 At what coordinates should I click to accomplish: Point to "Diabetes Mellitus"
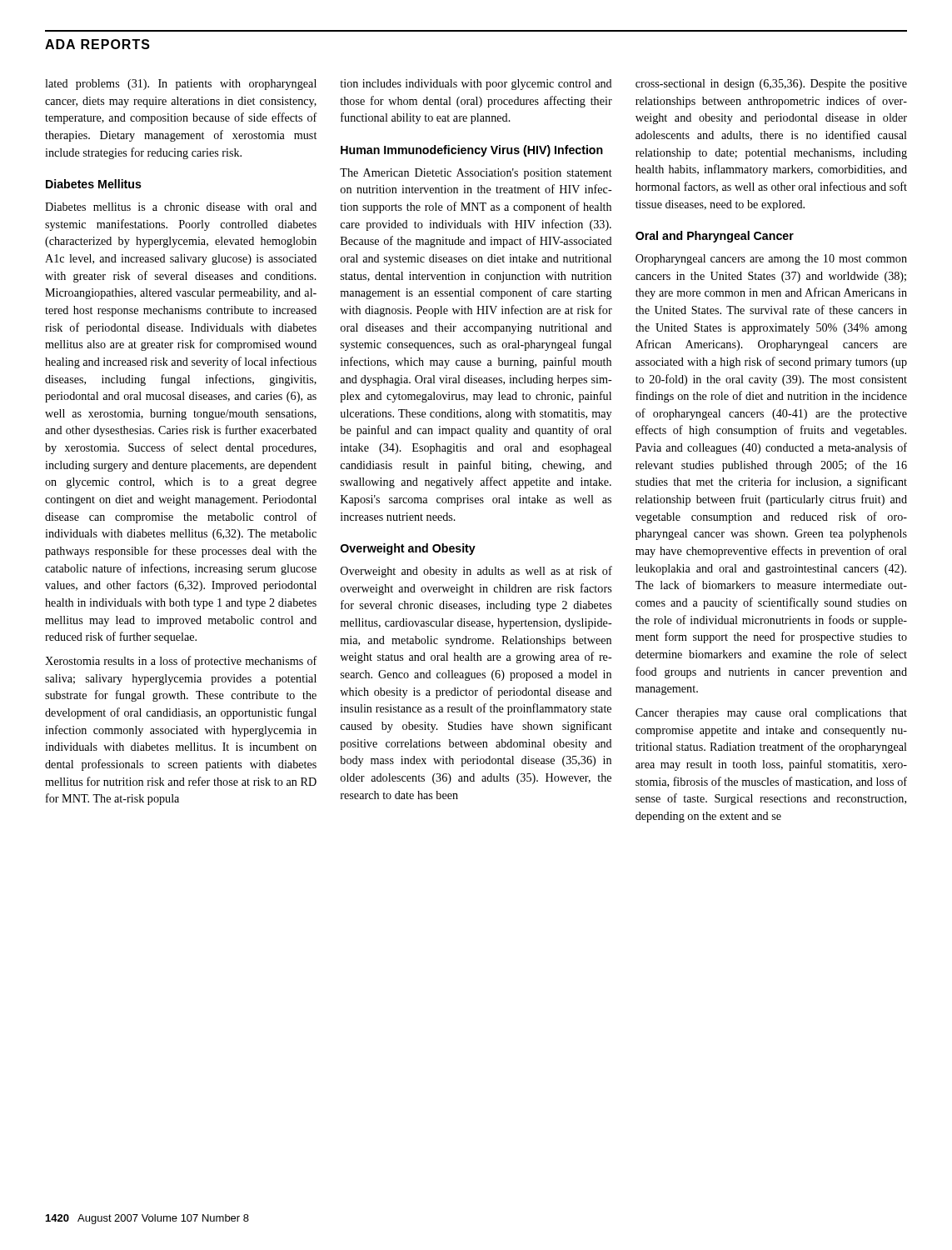pyautogui.click(x=93, y=184)
